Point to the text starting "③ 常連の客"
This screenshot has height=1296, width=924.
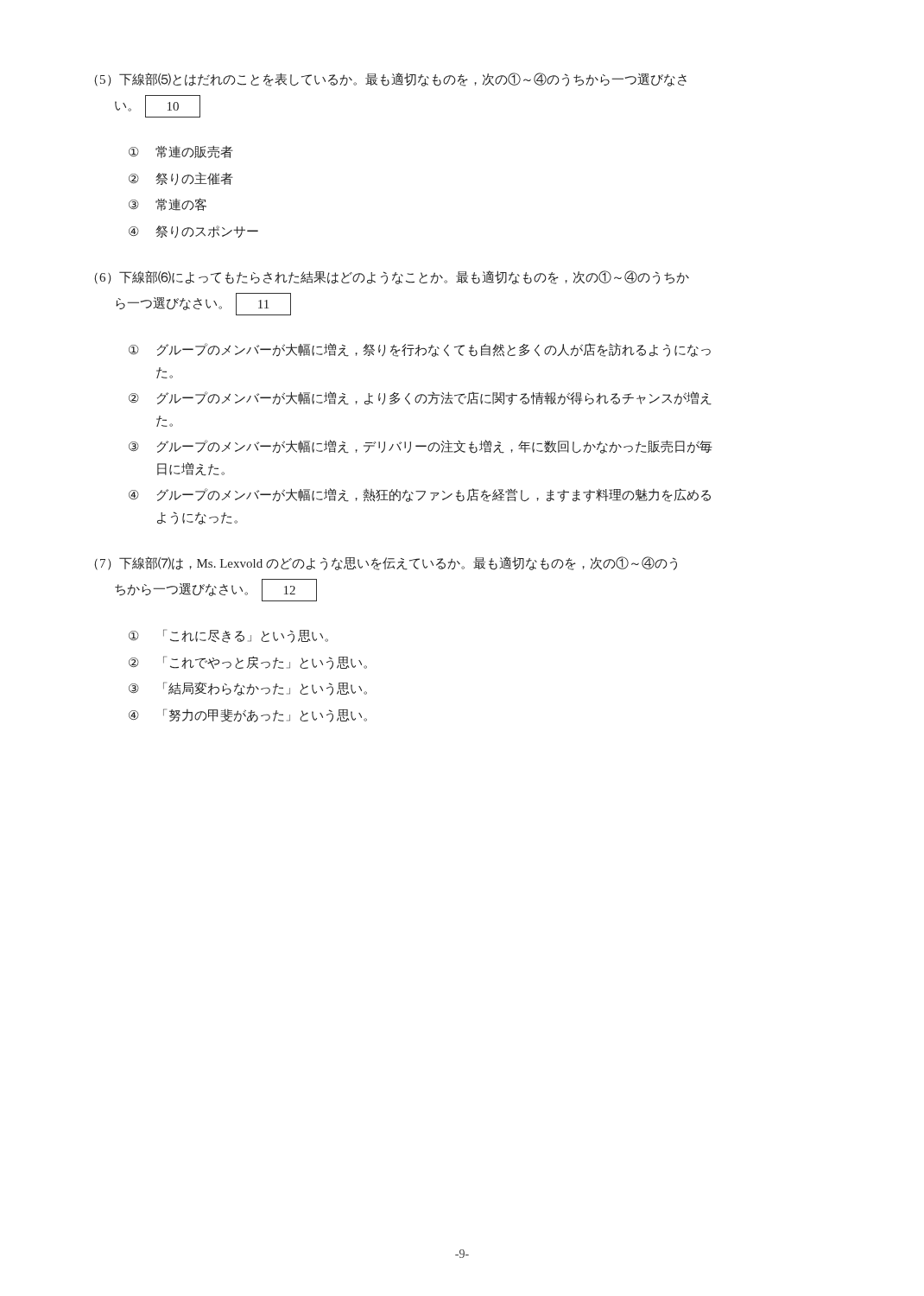point(168,204)
